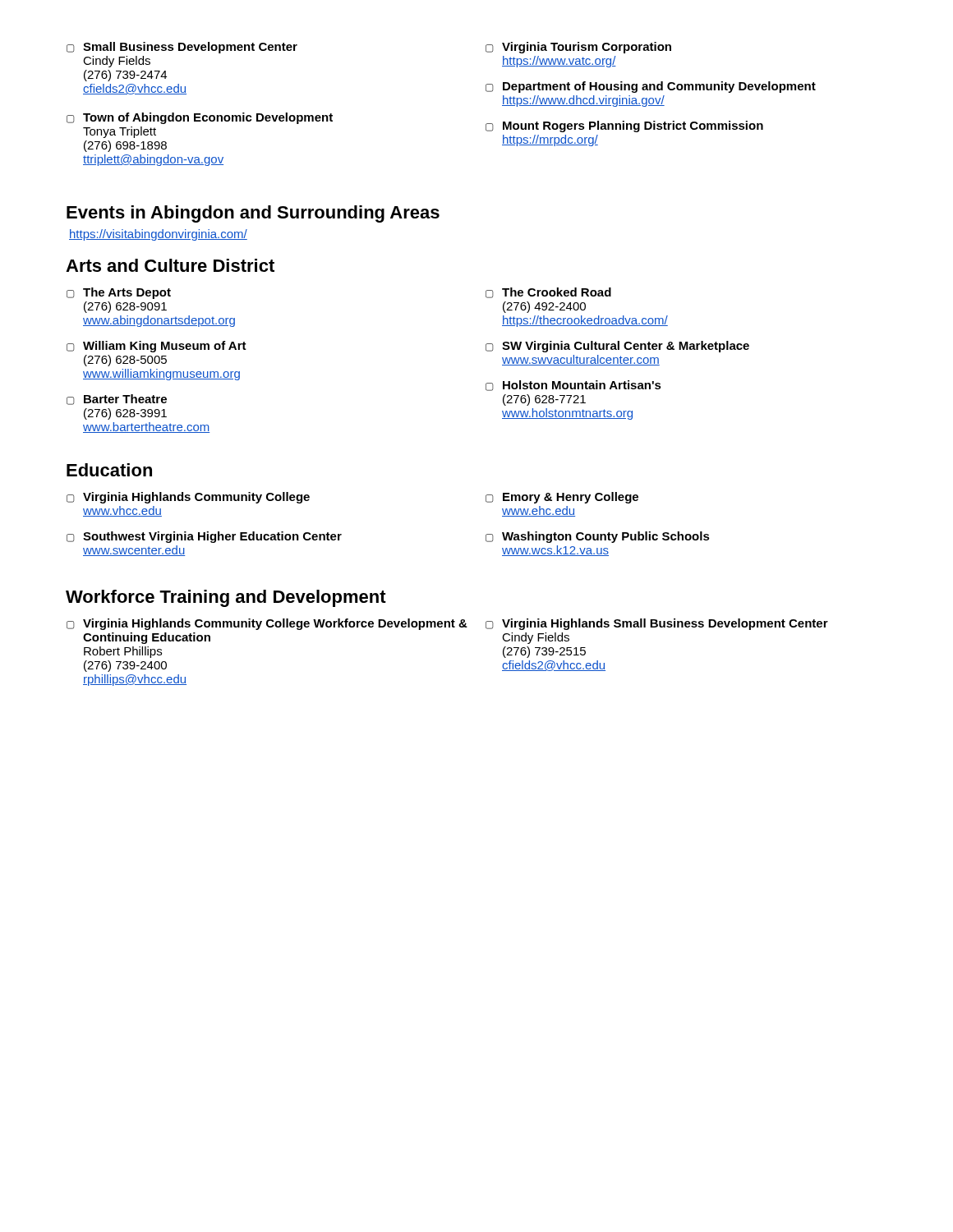Locate the block of text that opens with "William King Museum"
This screenshot has height=1232, width=953.
tap(156, 359)
